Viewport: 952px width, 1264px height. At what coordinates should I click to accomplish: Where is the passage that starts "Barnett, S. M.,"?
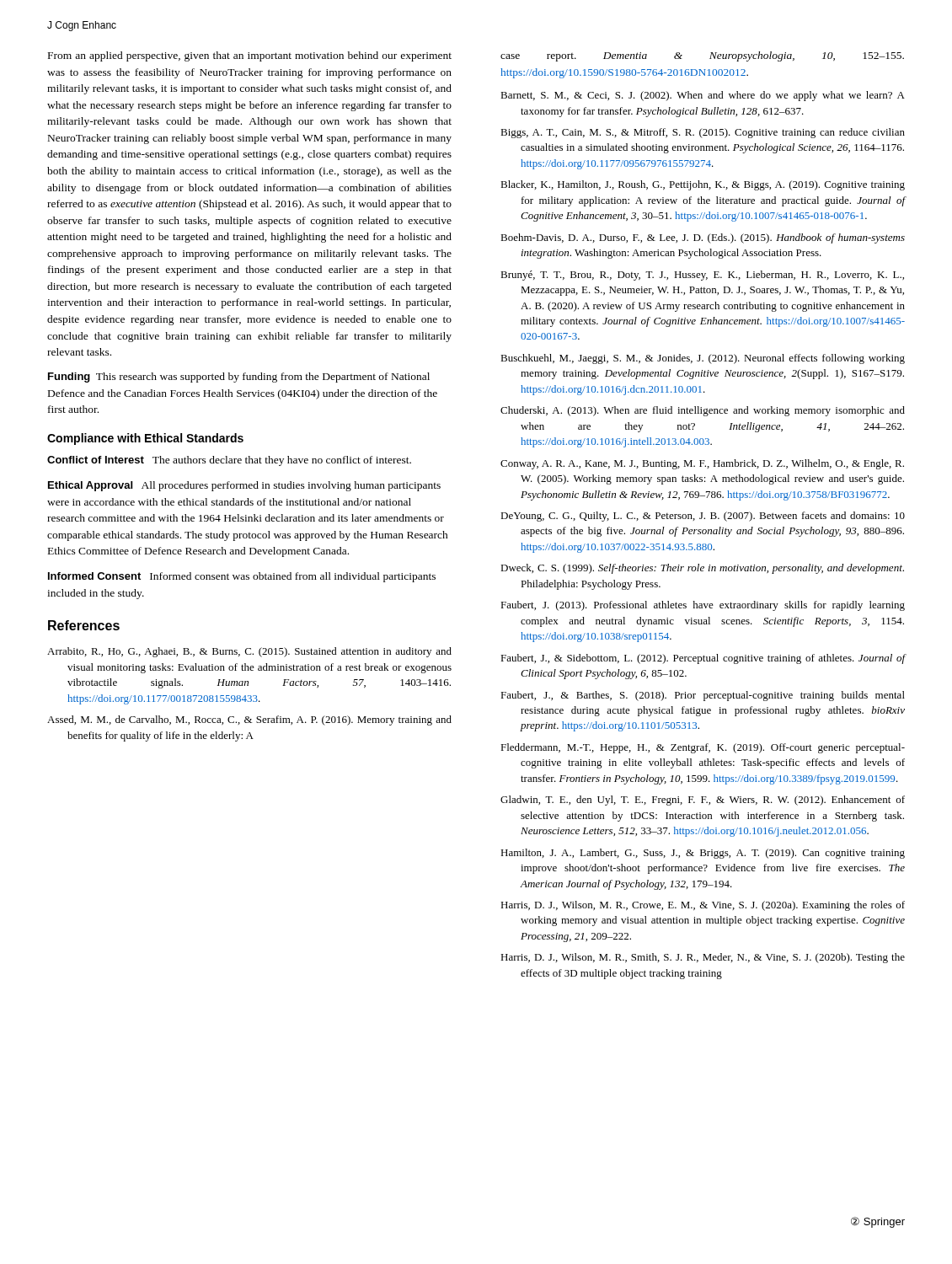[x=703, y=103]
